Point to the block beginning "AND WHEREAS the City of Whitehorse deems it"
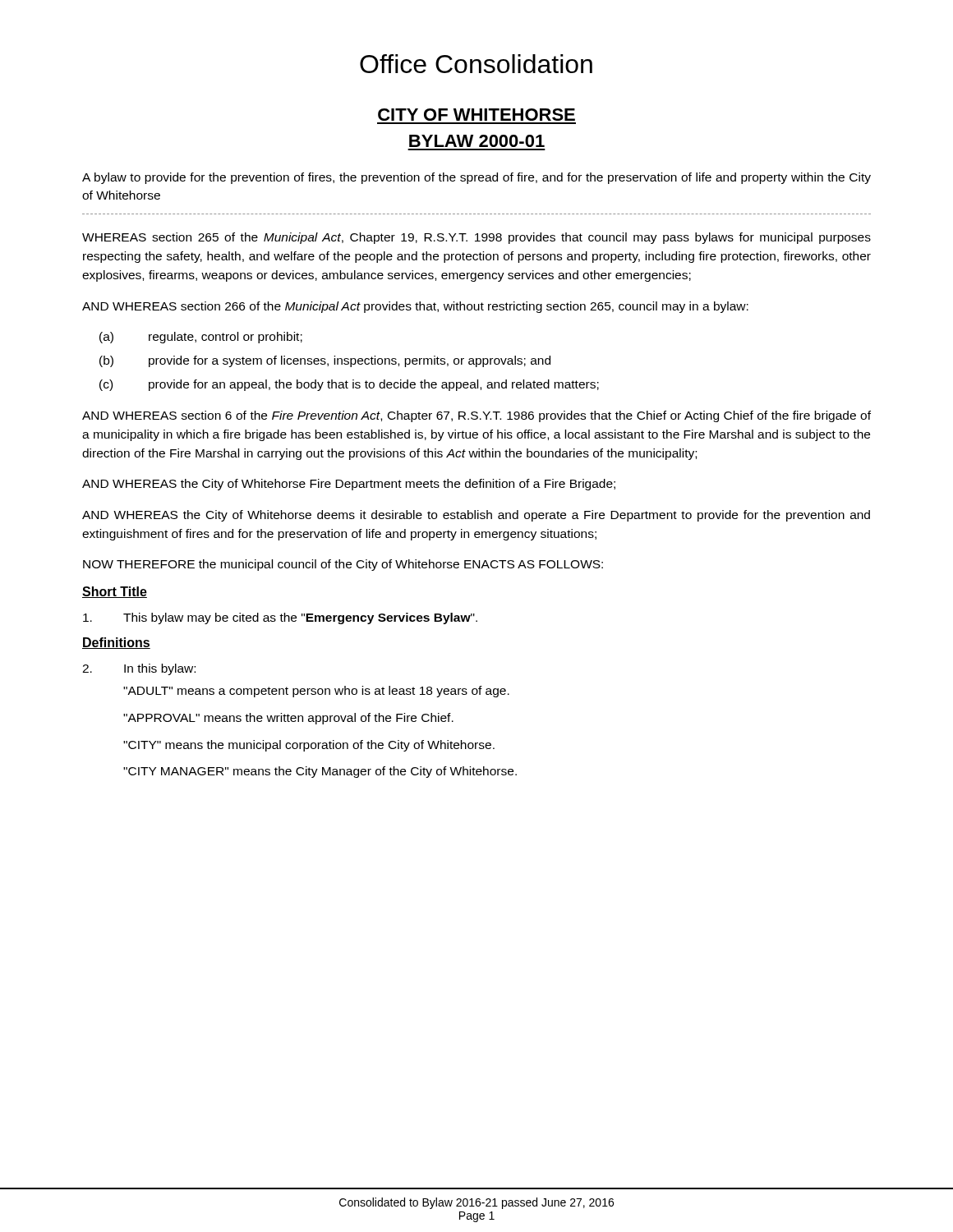The height and width of the screenshot is (1232, 953). [x=476, y=524]
